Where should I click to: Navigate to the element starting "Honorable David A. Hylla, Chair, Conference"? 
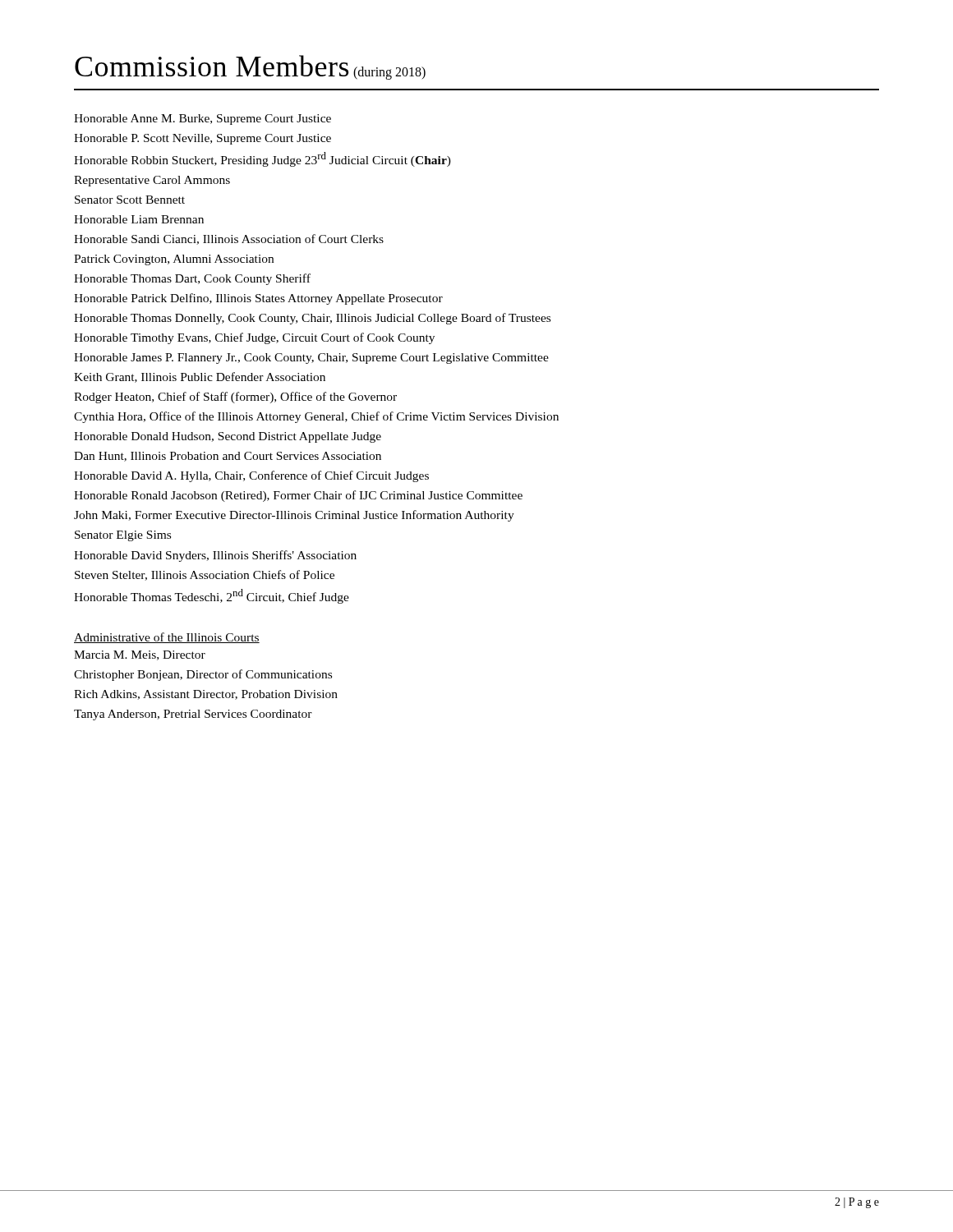[251, 476]
